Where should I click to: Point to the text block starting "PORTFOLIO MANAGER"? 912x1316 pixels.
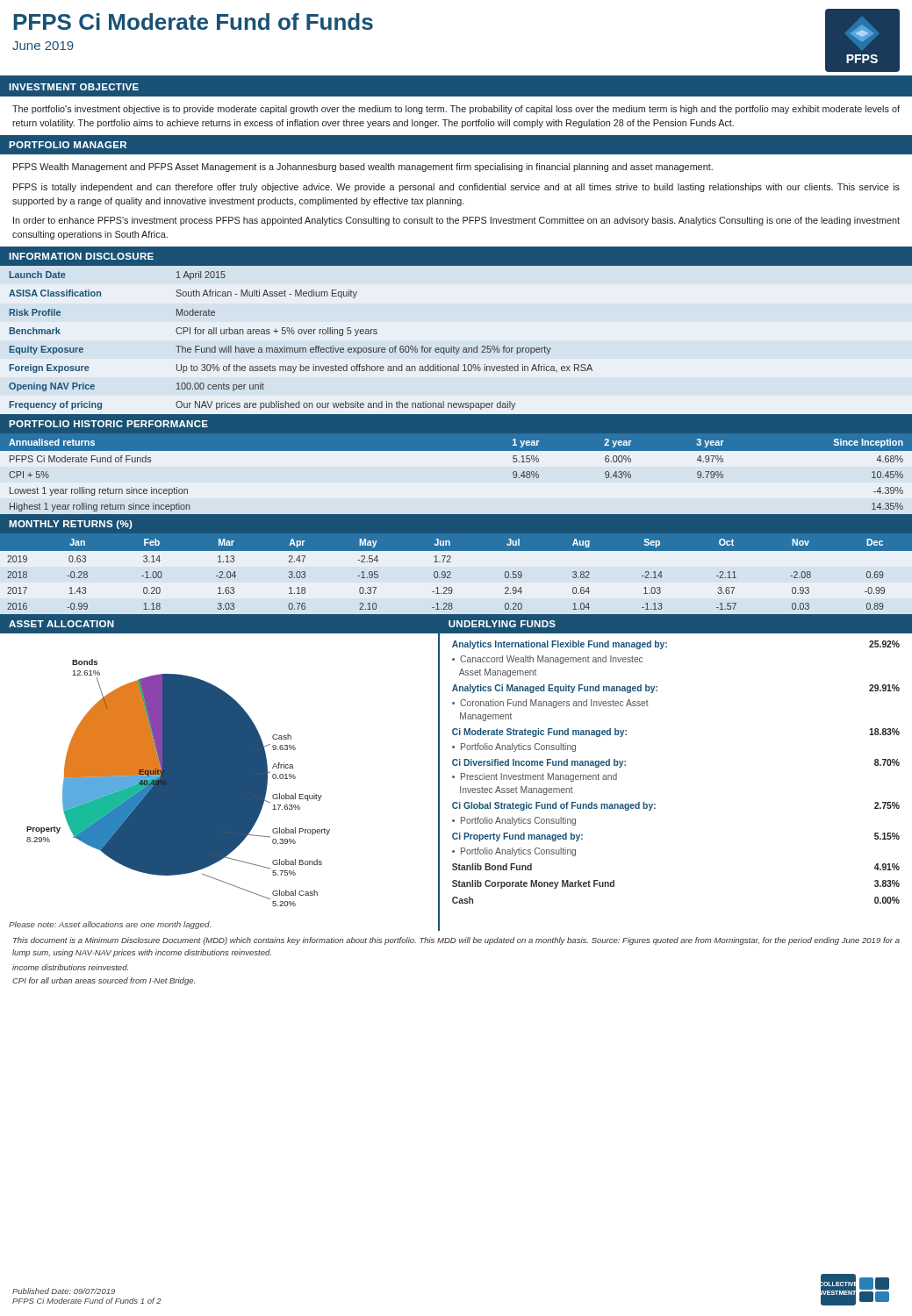pos(68,145)
